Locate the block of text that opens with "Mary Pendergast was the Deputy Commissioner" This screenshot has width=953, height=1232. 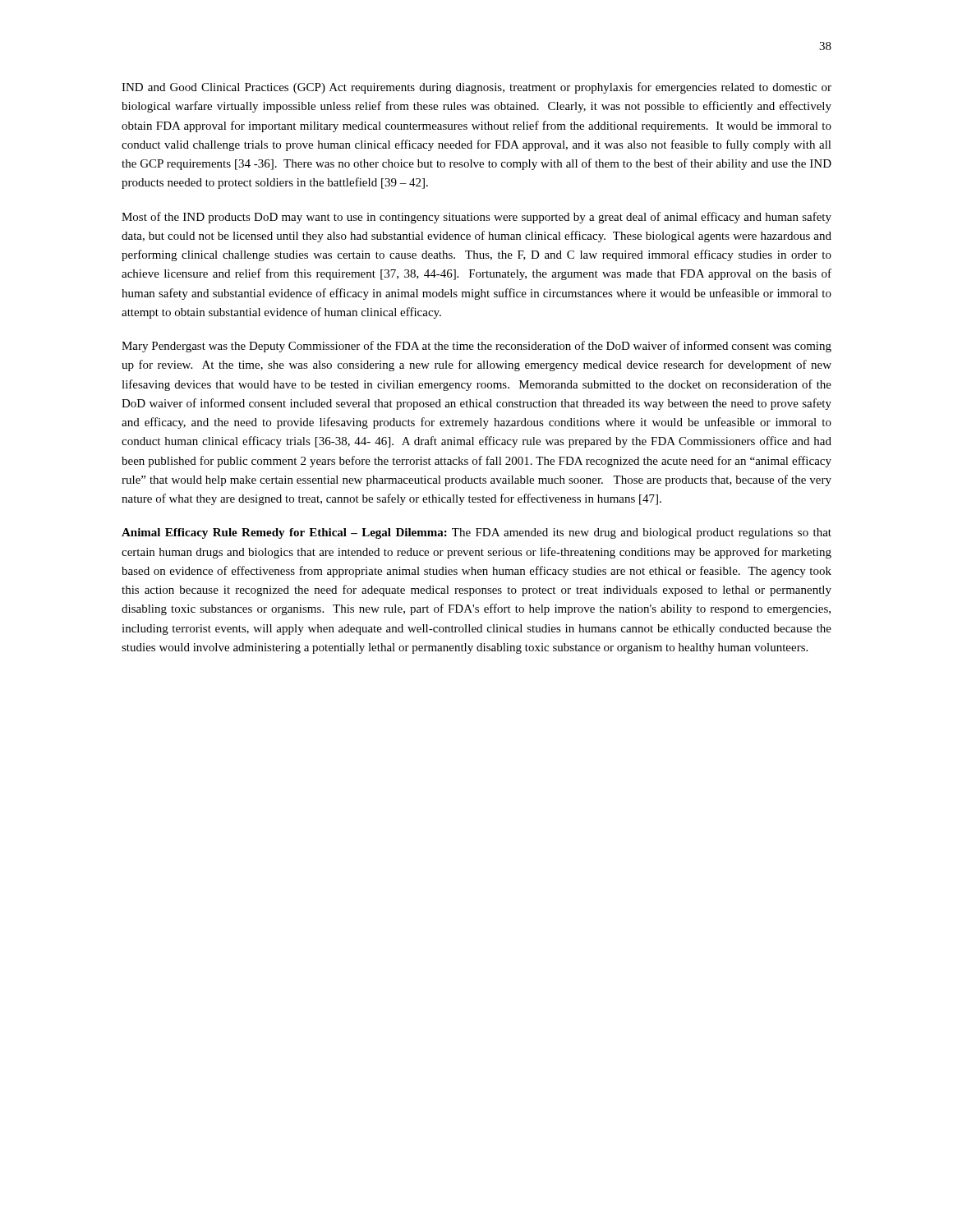click(476, 422)
